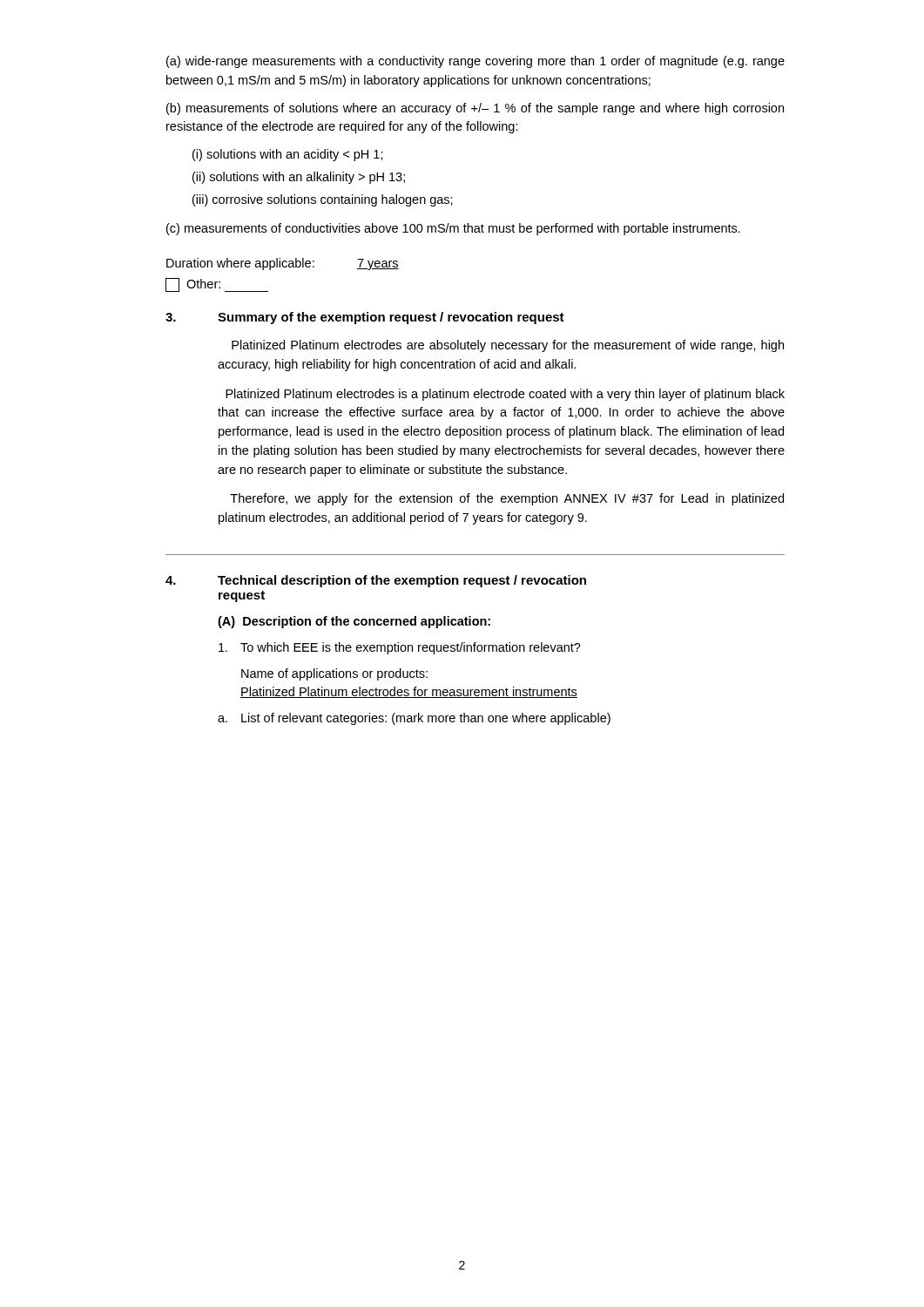Viewport: 924px width, 1307px height.
Task: Find the element starting "(b) measurements of solutions"
Action: (x=475, y=117)
